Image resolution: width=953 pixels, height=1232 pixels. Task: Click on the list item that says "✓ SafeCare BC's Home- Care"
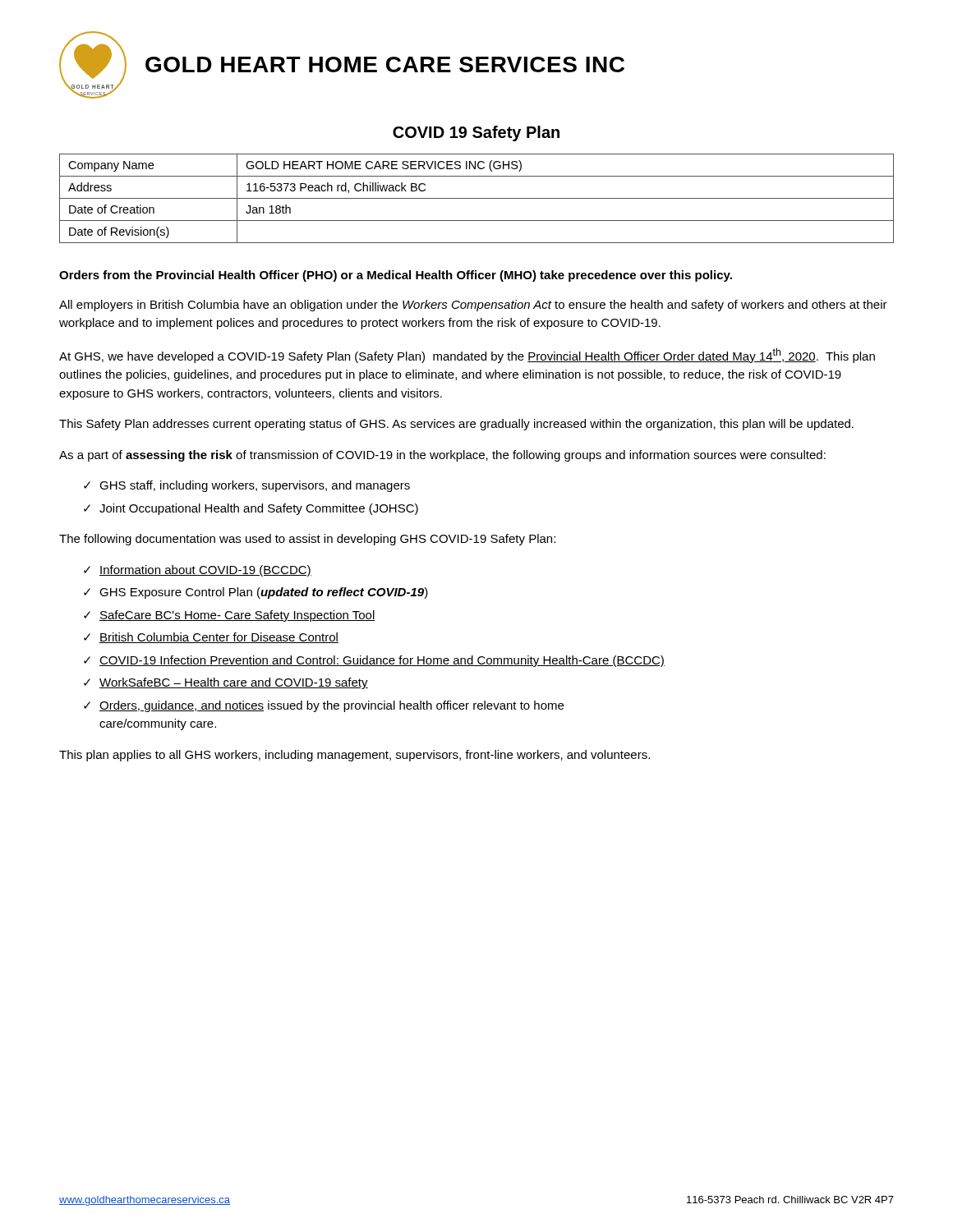click(228, 615)
